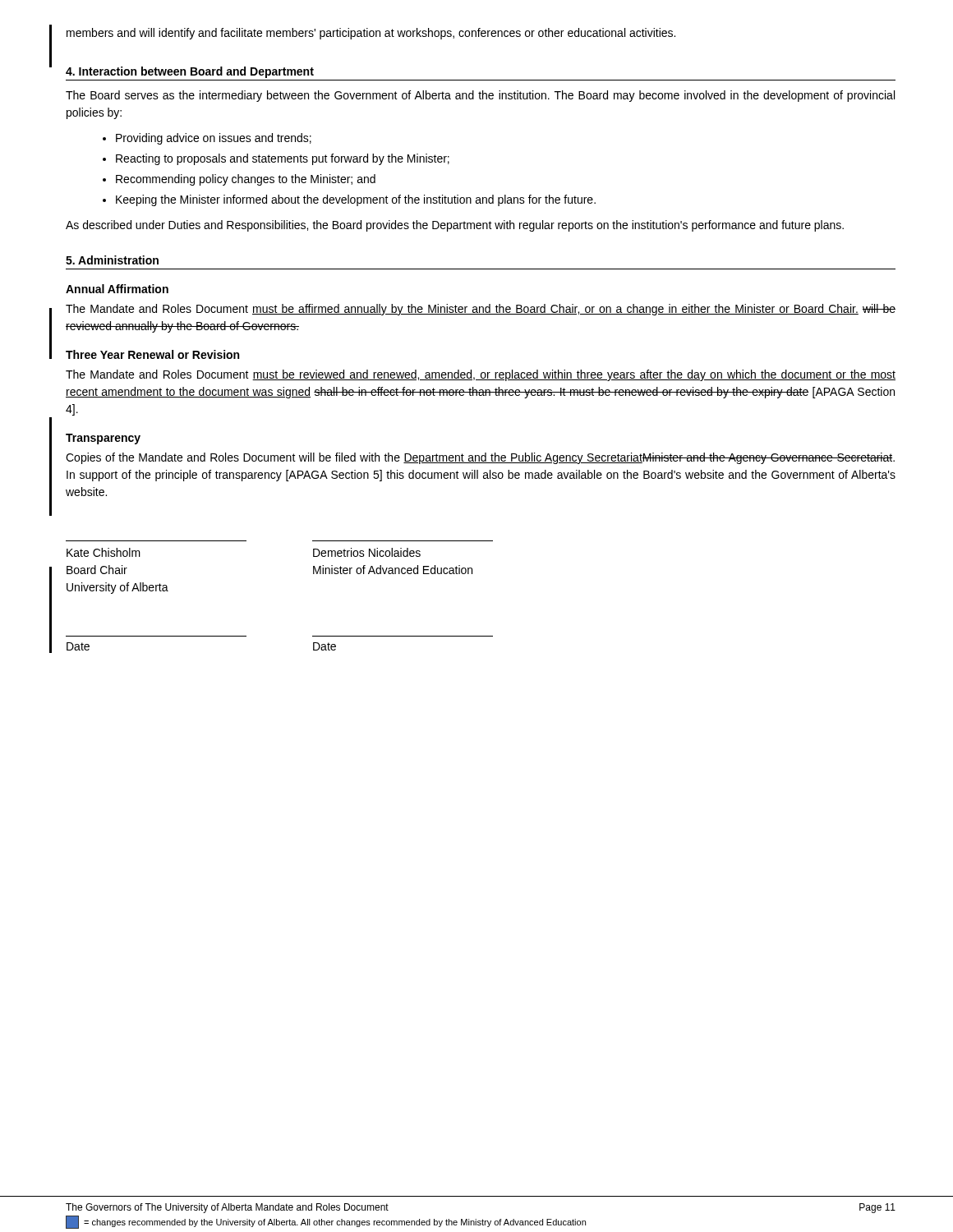Viewport: 953px width, 1232px height.
Task: Locate the section header that says "4. Interaction between"
Action: click(x=481, y=73)
